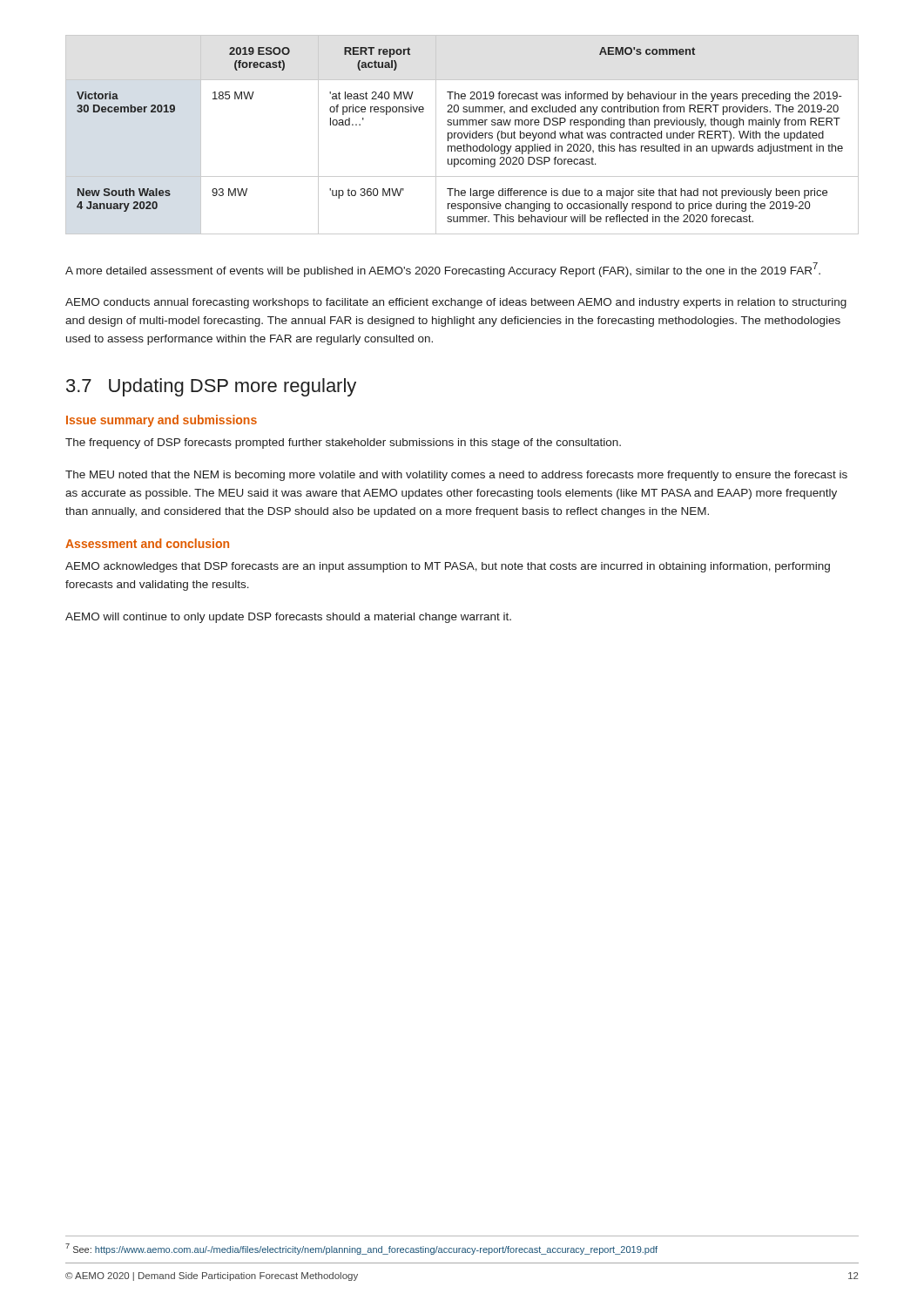Locate the element starting "7 See: https://www.aemo.com.au/-/media/files/electricity/nem/planning_and_forecasting/accuracy-report/forecast_accuracy_report_2019.pdf"

361,1248
